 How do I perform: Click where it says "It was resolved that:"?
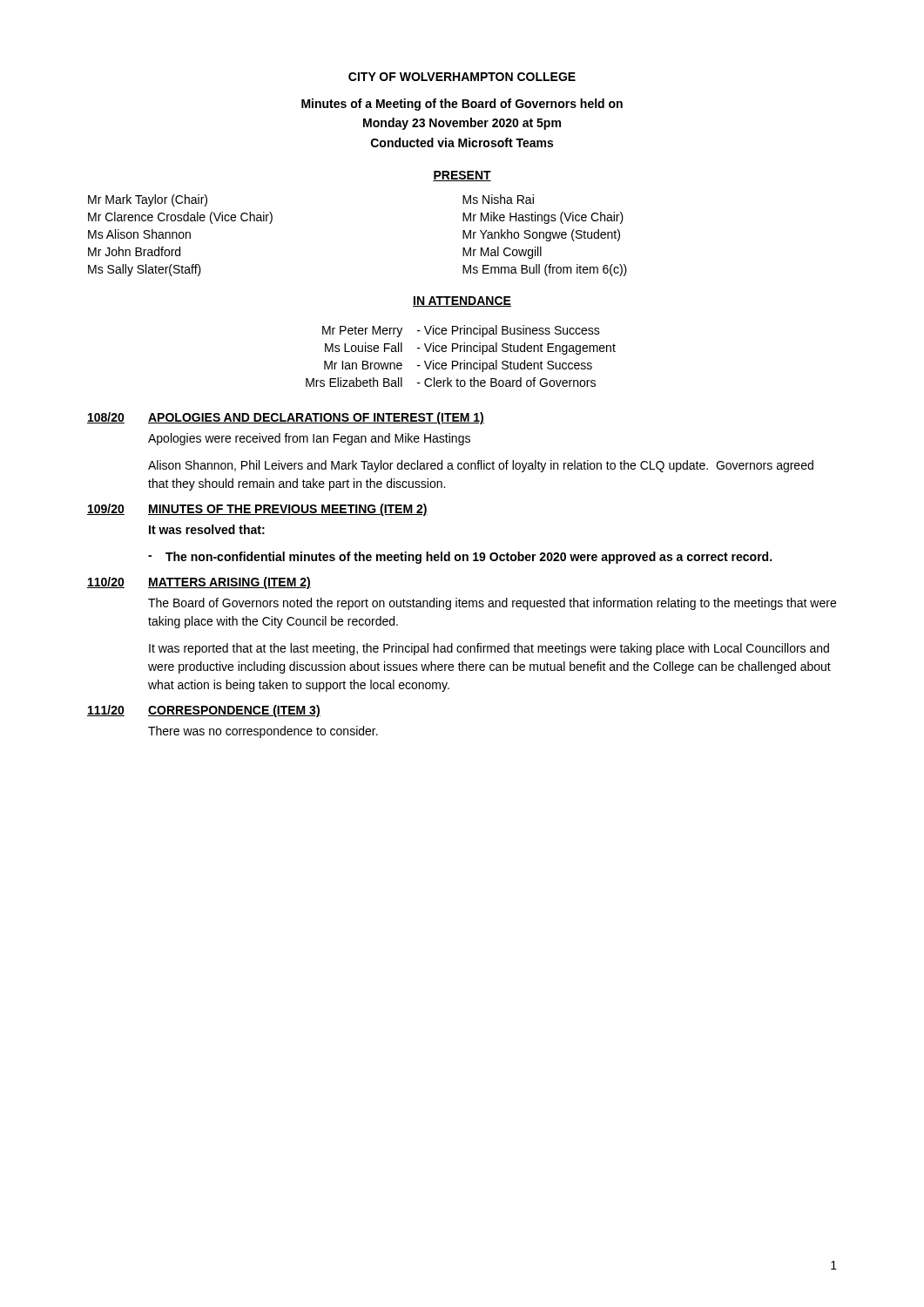[207, 530]
